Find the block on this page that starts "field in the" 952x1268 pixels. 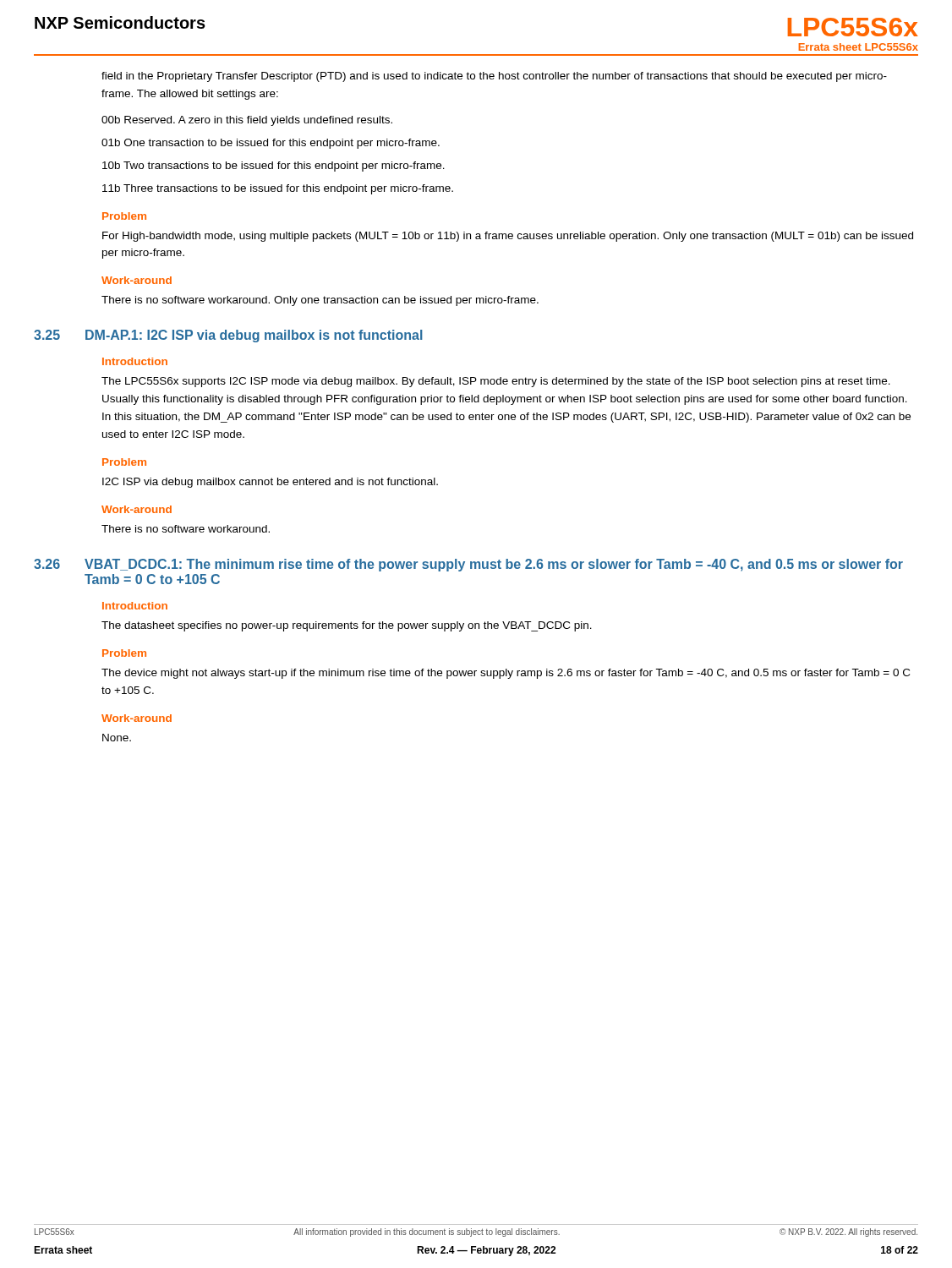(494, 85)
